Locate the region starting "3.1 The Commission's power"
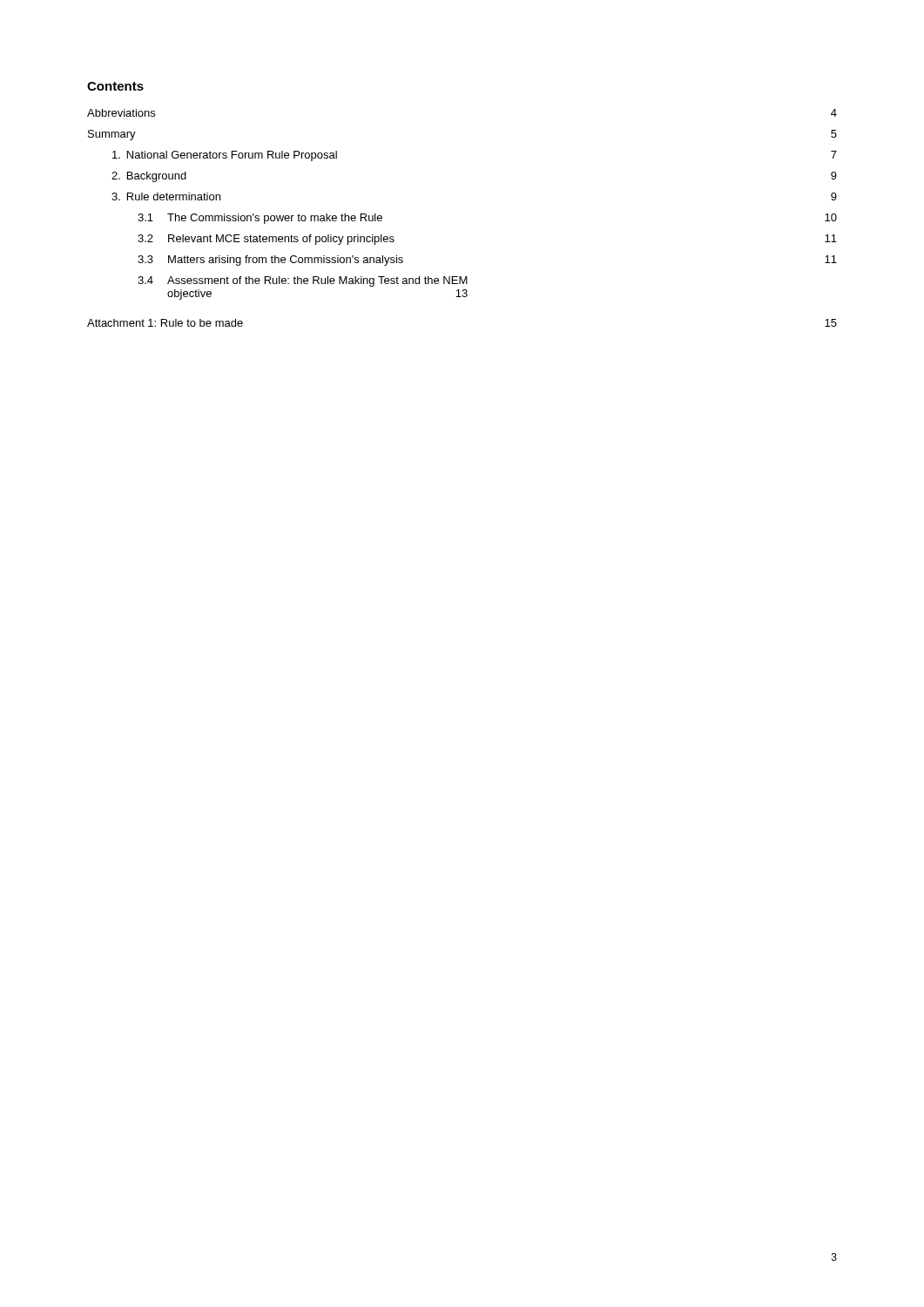924x1307 pixels. 271,218
